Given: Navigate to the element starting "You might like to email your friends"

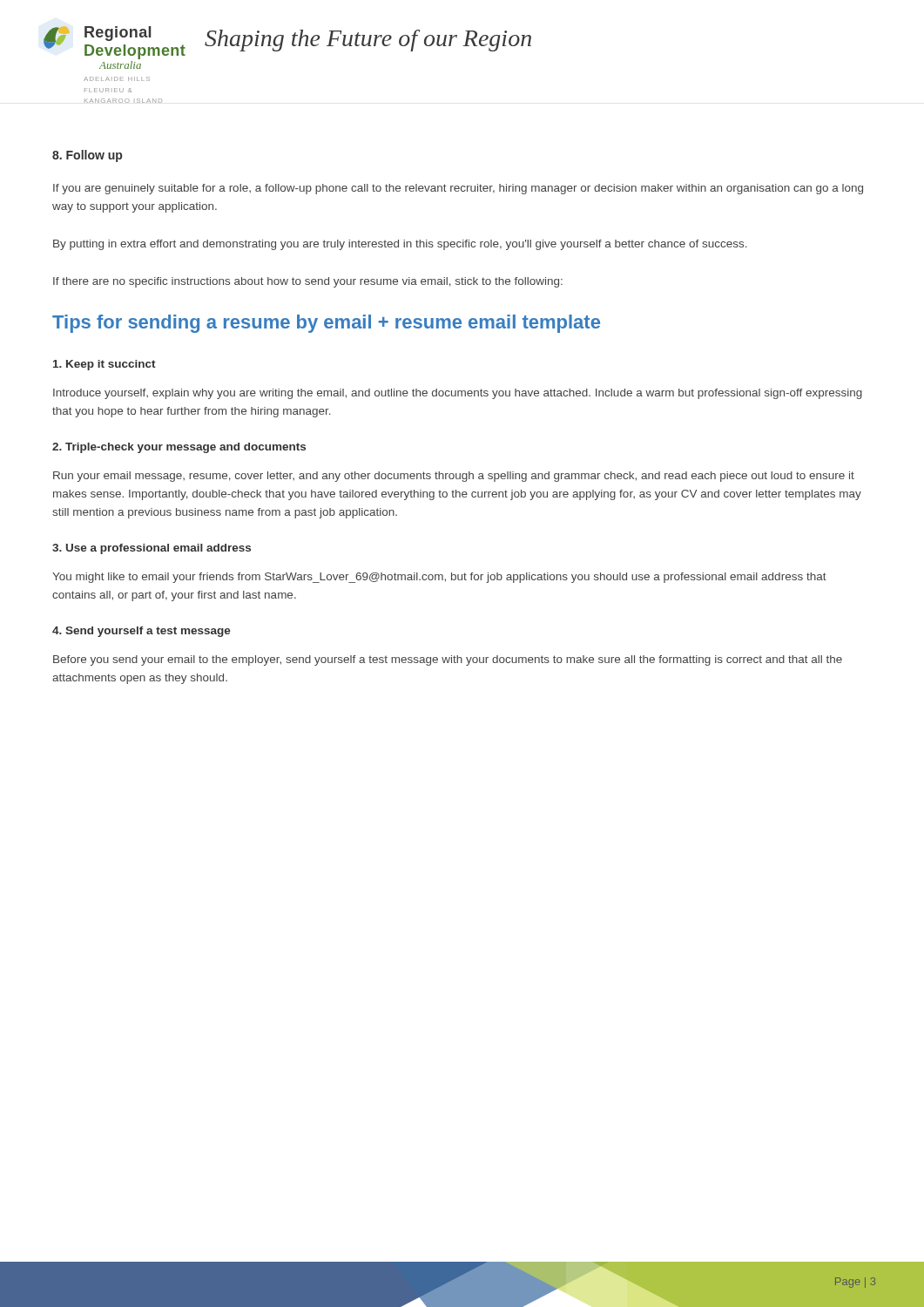Looking at the screenshot, I should tap(439, 585).
